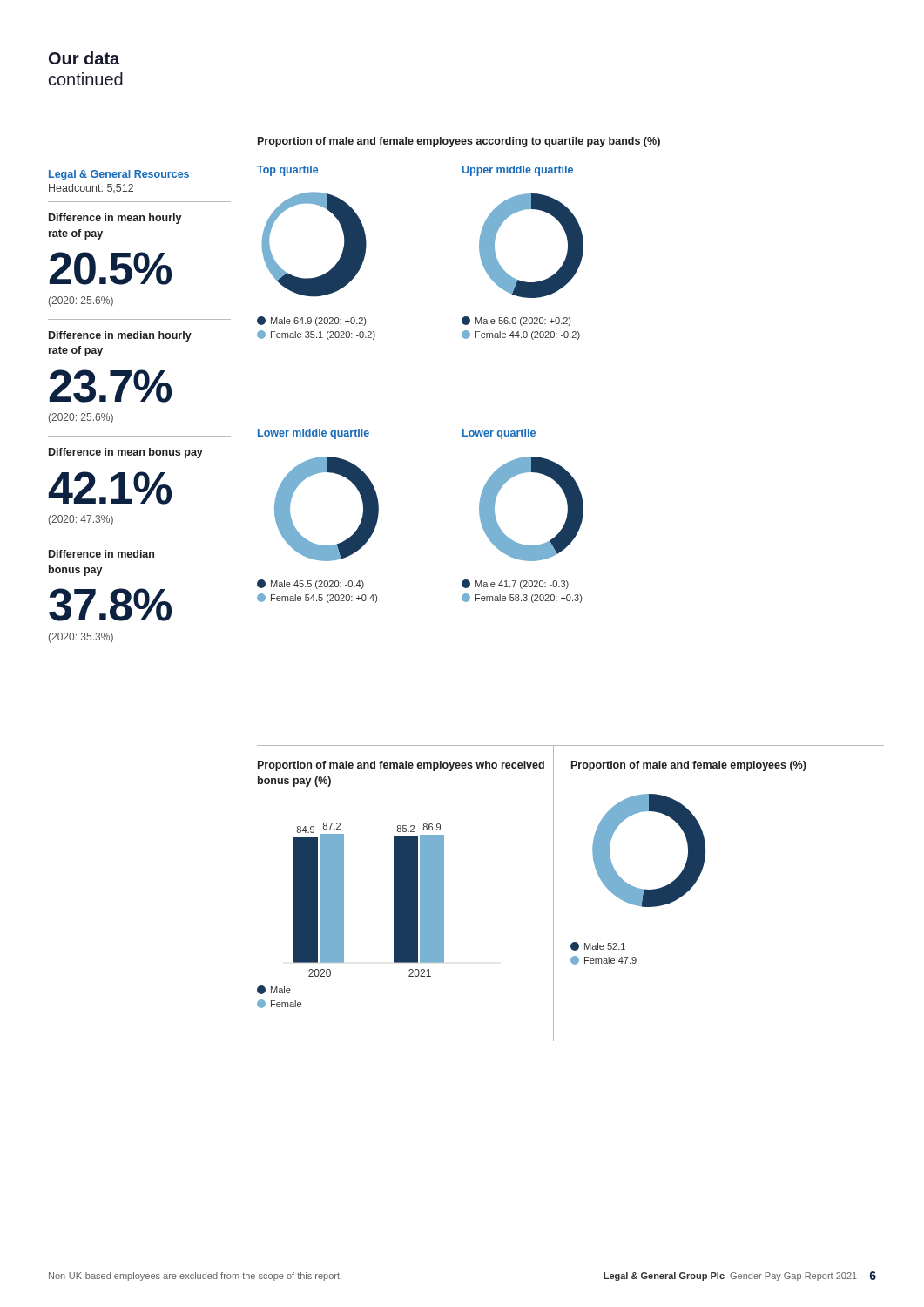
Task: Locate the text "Headcount: 5,512"
Action: point(91,188)
